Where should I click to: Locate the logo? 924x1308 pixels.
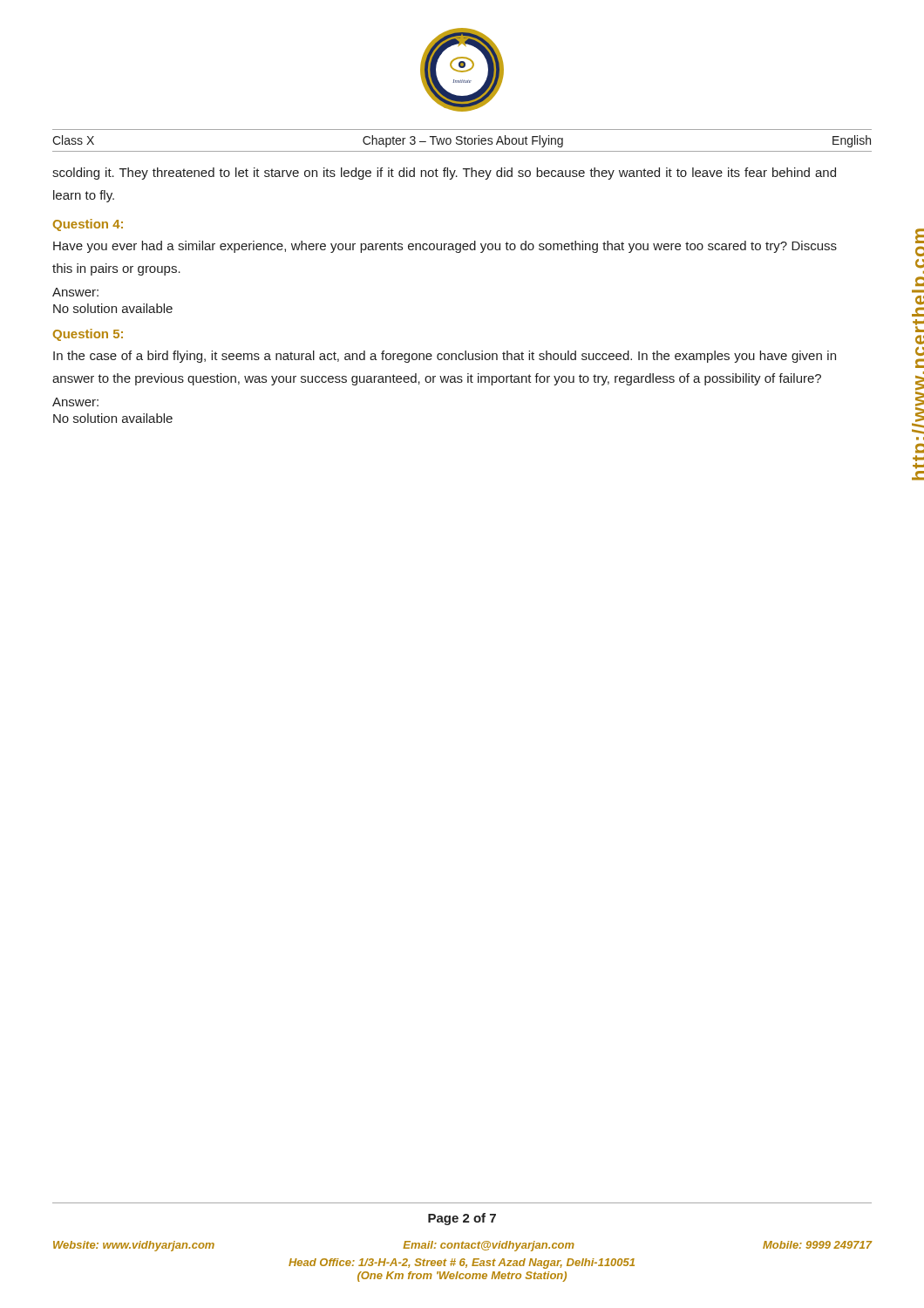[462, 73]
